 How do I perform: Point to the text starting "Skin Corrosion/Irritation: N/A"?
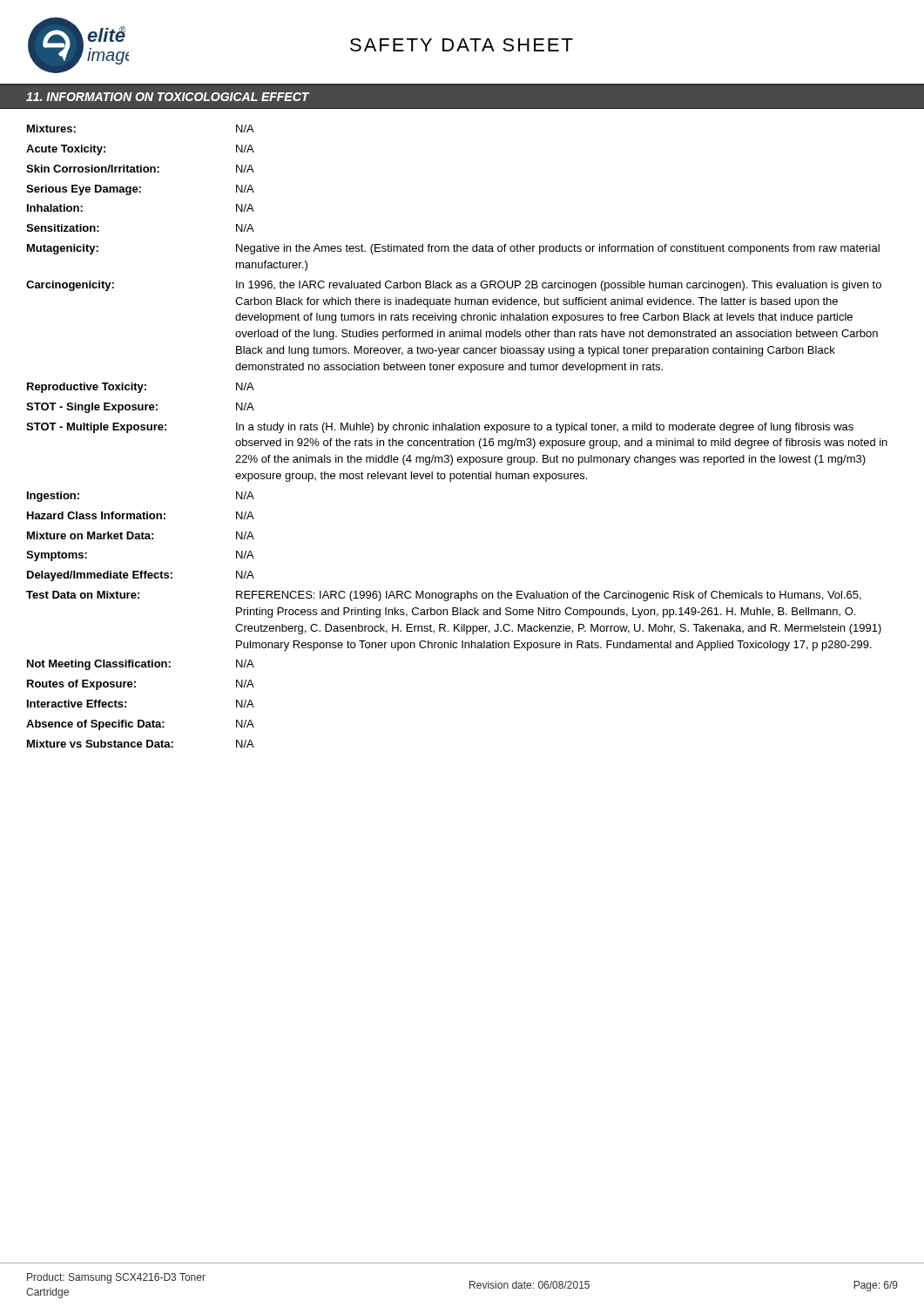pyautogui.click(x=140, y=169)
